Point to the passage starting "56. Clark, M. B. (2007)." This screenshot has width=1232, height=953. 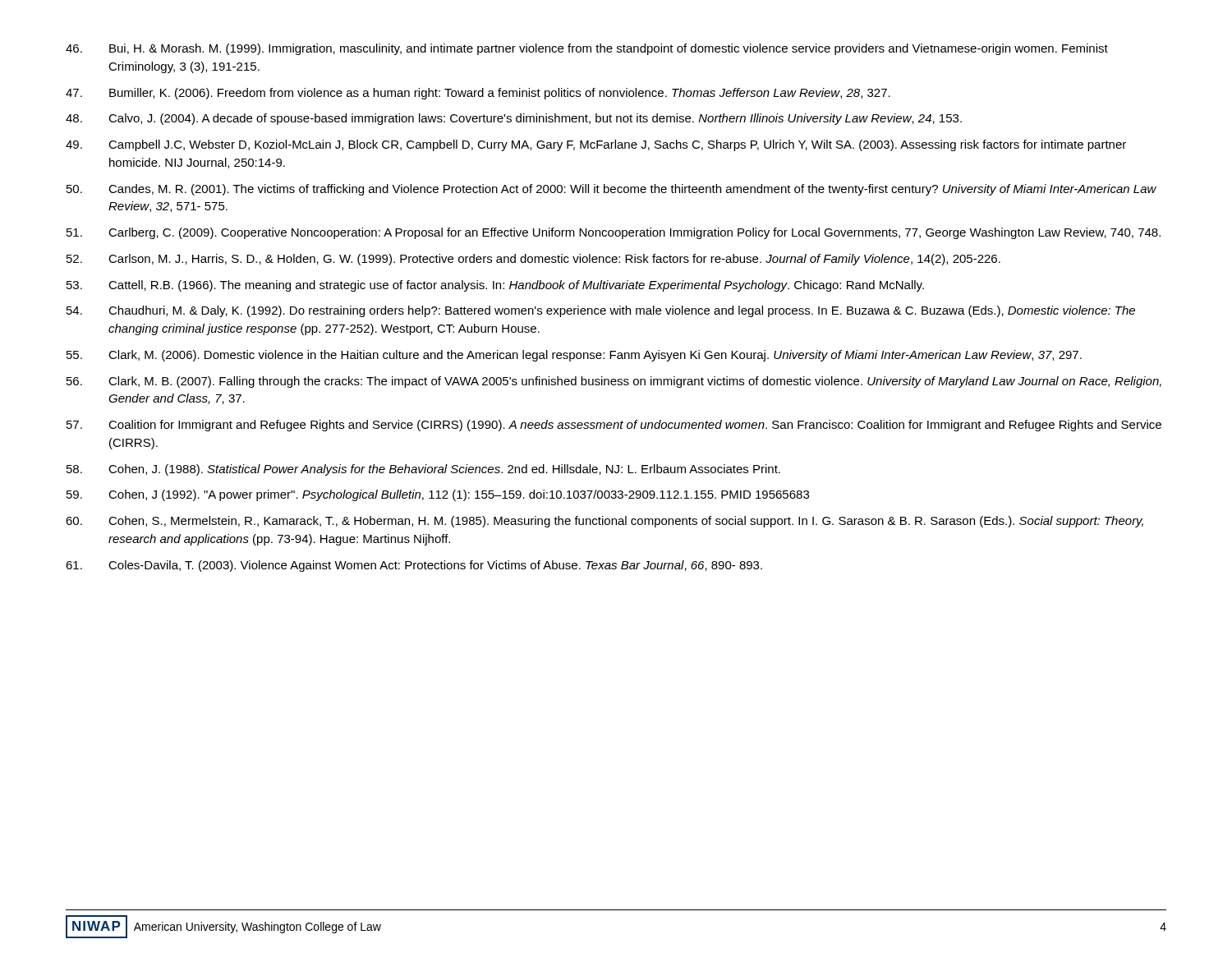tap(616, 390)
